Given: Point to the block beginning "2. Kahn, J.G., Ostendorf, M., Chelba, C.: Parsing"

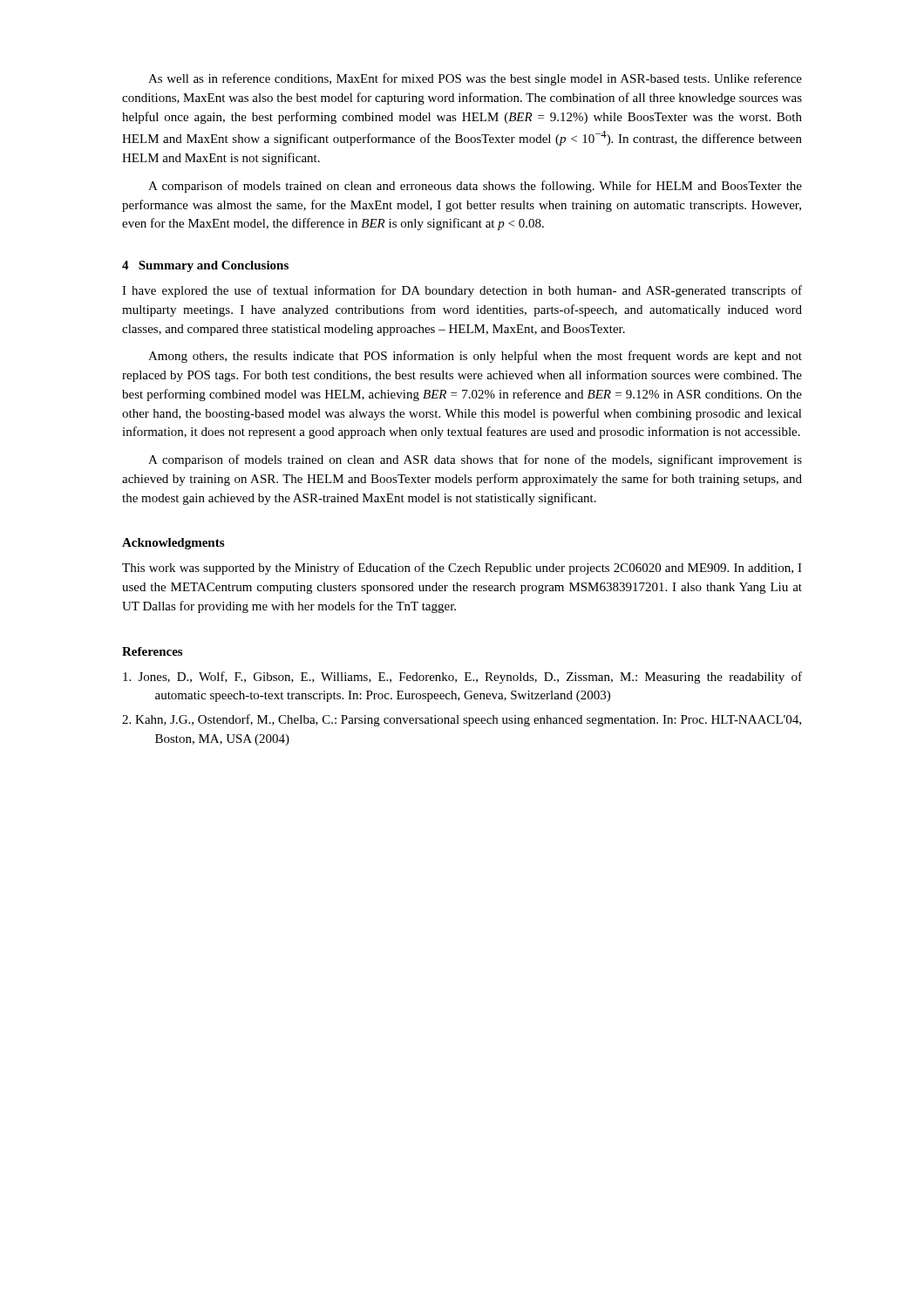Looking at the screenshot, I should click(462, 729).
